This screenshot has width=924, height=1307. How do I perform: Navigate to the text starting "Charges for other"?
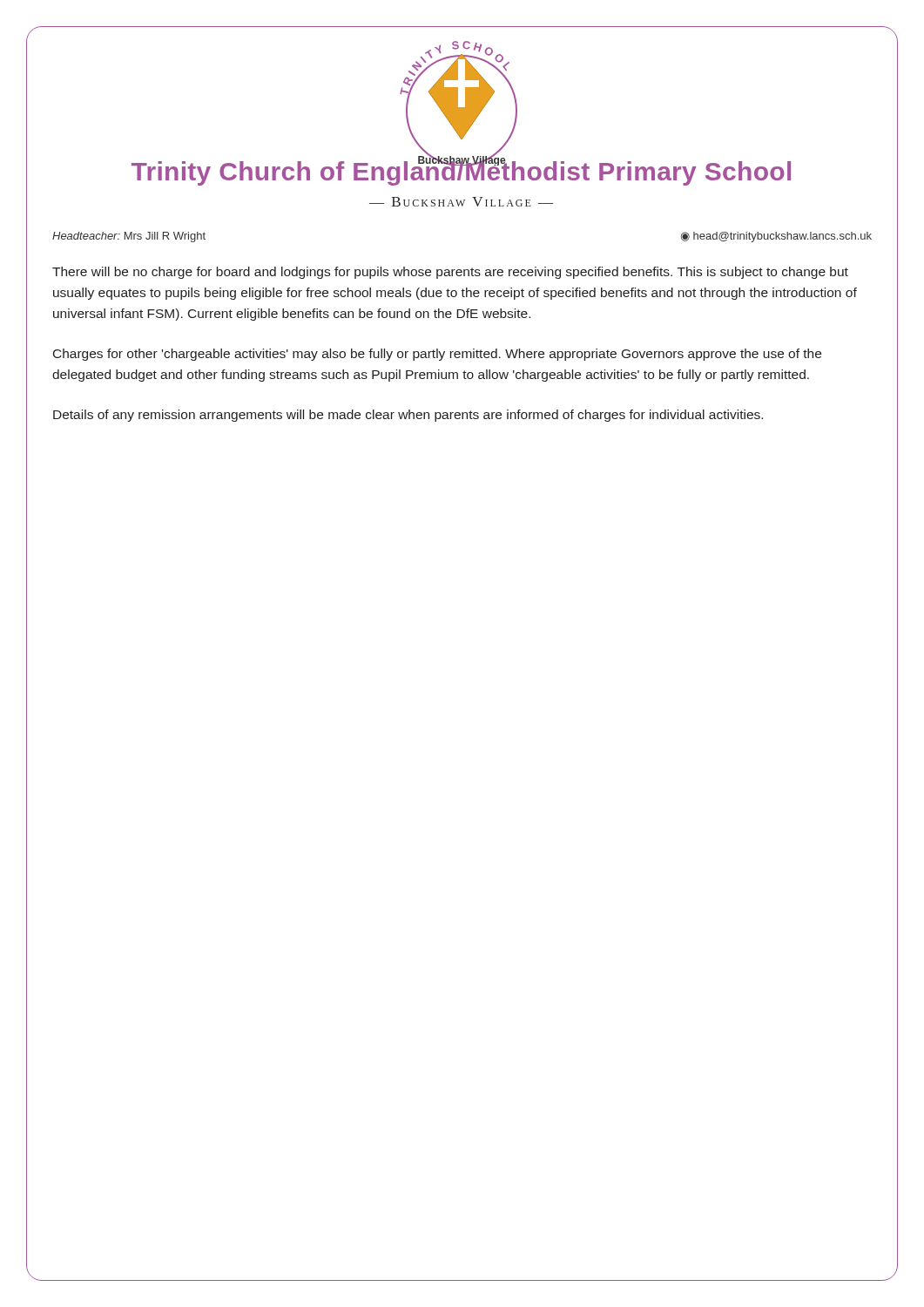tap(437, 364)
